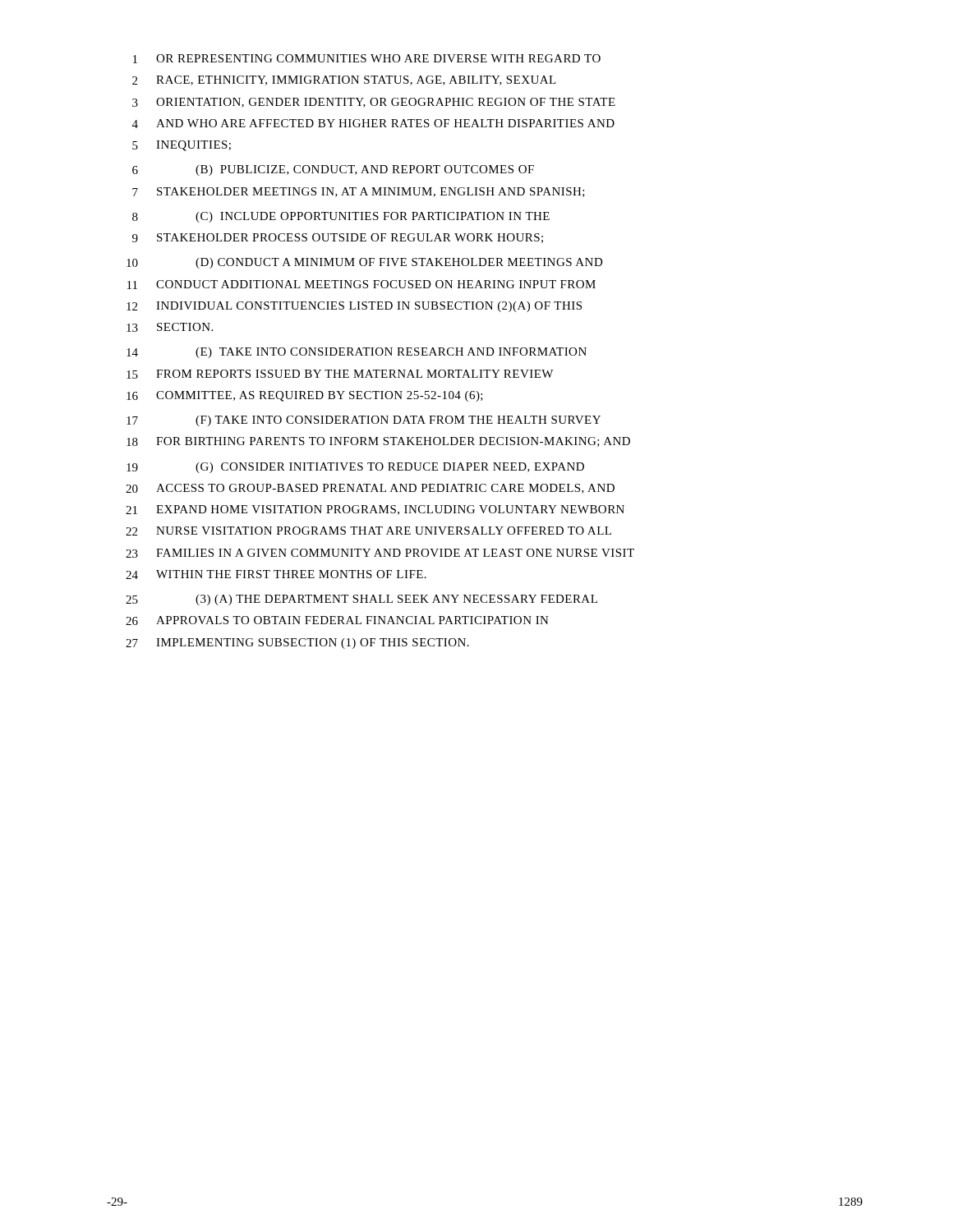
Task: Point to the block starting "25 (3) (a) THE"
Action: pyautogui.click(x=485, y=600)
